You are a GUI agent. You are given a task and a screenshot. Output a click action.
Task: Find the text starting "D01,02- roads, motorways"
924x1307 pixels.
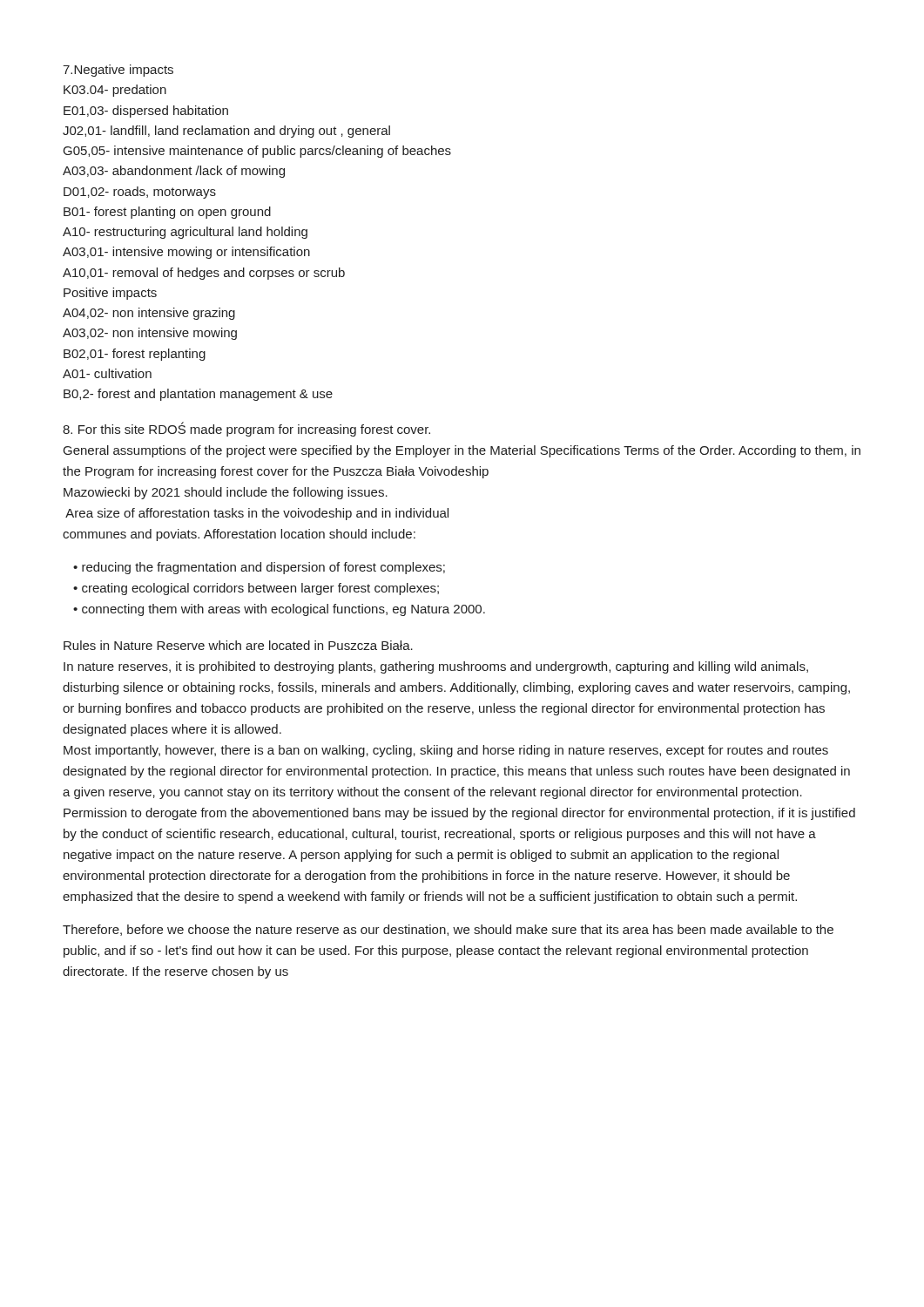click(139, 191)
